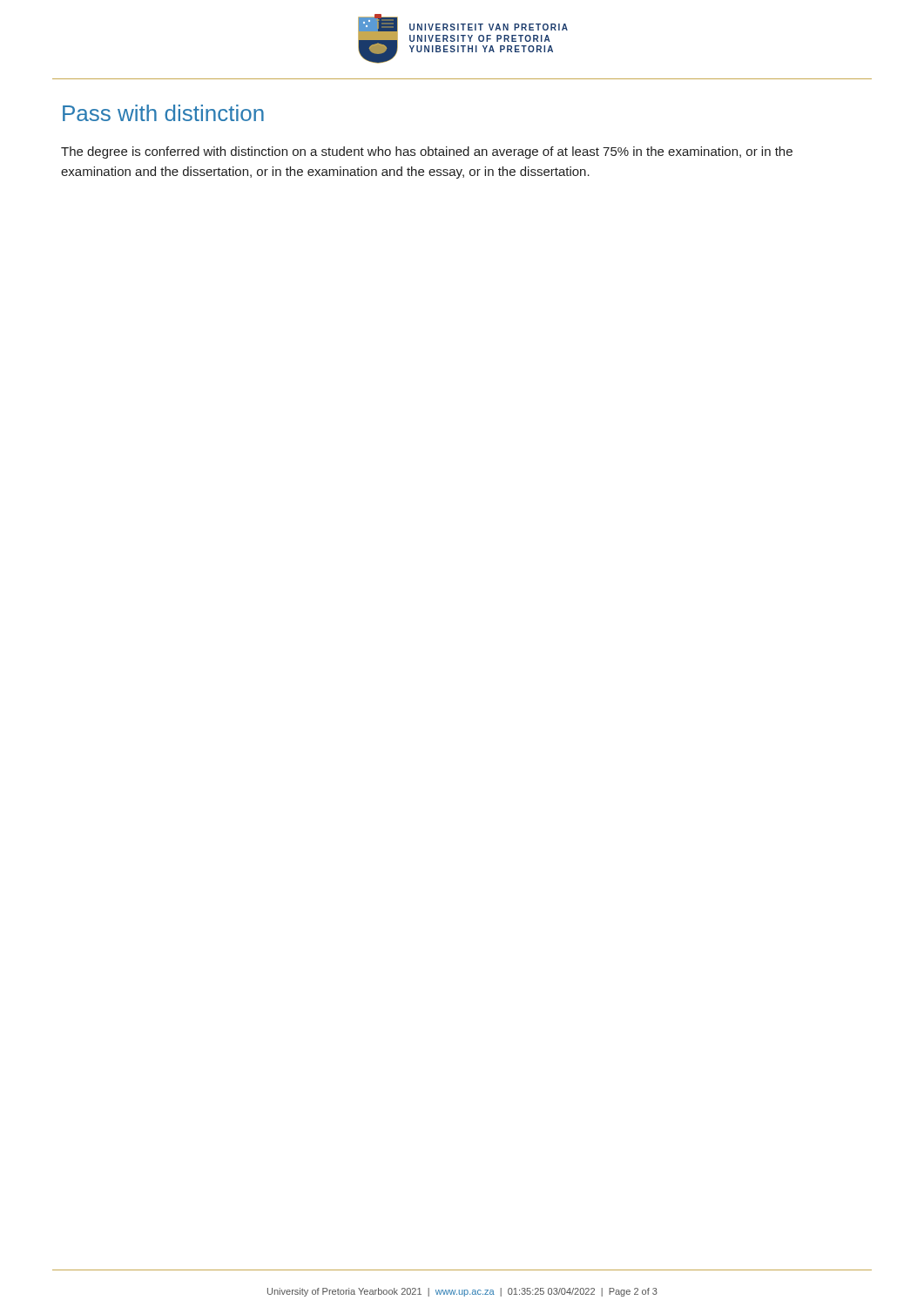
Task: Select the passage starting "Pass with distinction"
Action: coord(163,113)
